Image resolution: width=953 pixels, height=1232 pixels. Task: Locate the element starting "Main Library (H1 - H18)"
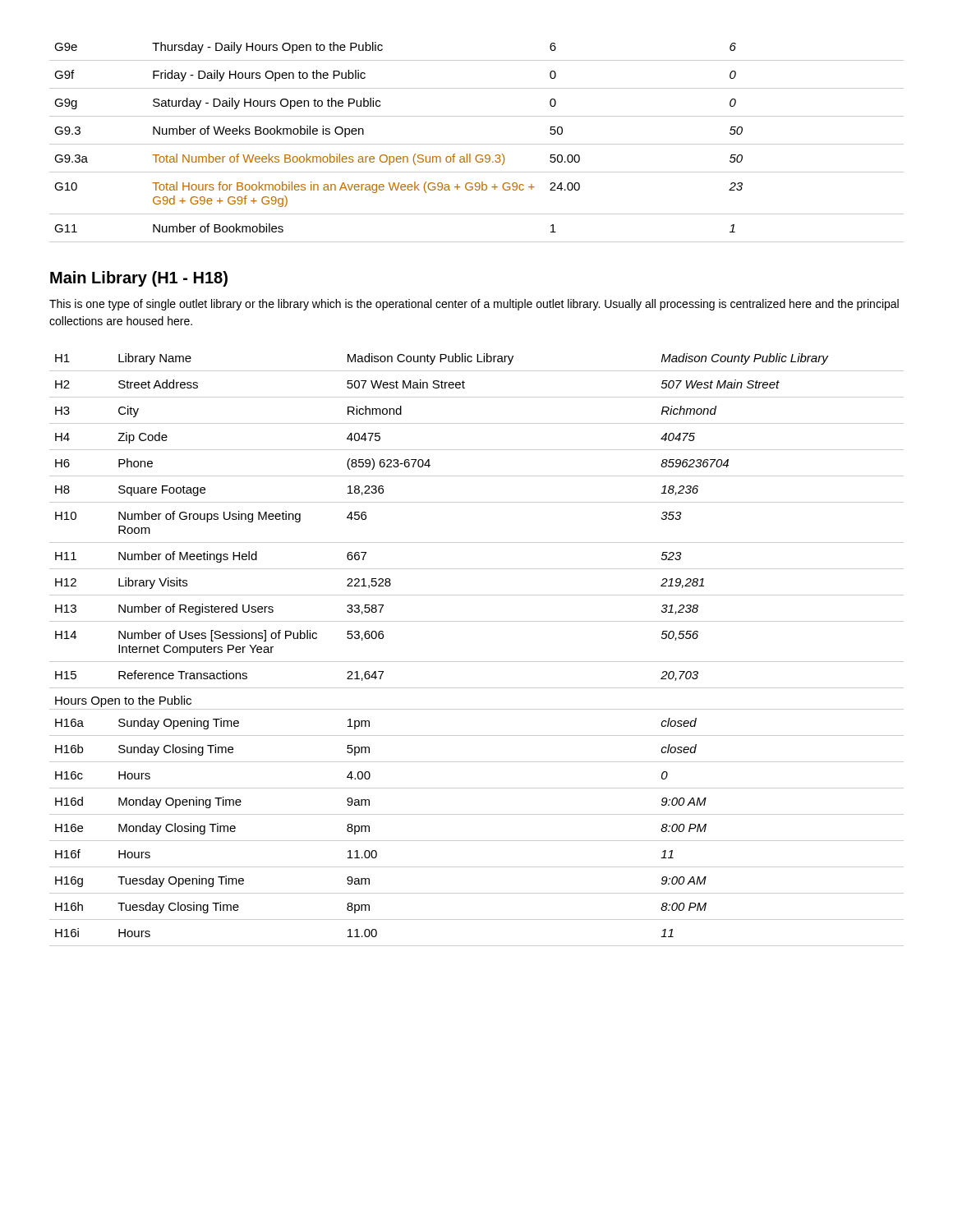pos(139,278)
